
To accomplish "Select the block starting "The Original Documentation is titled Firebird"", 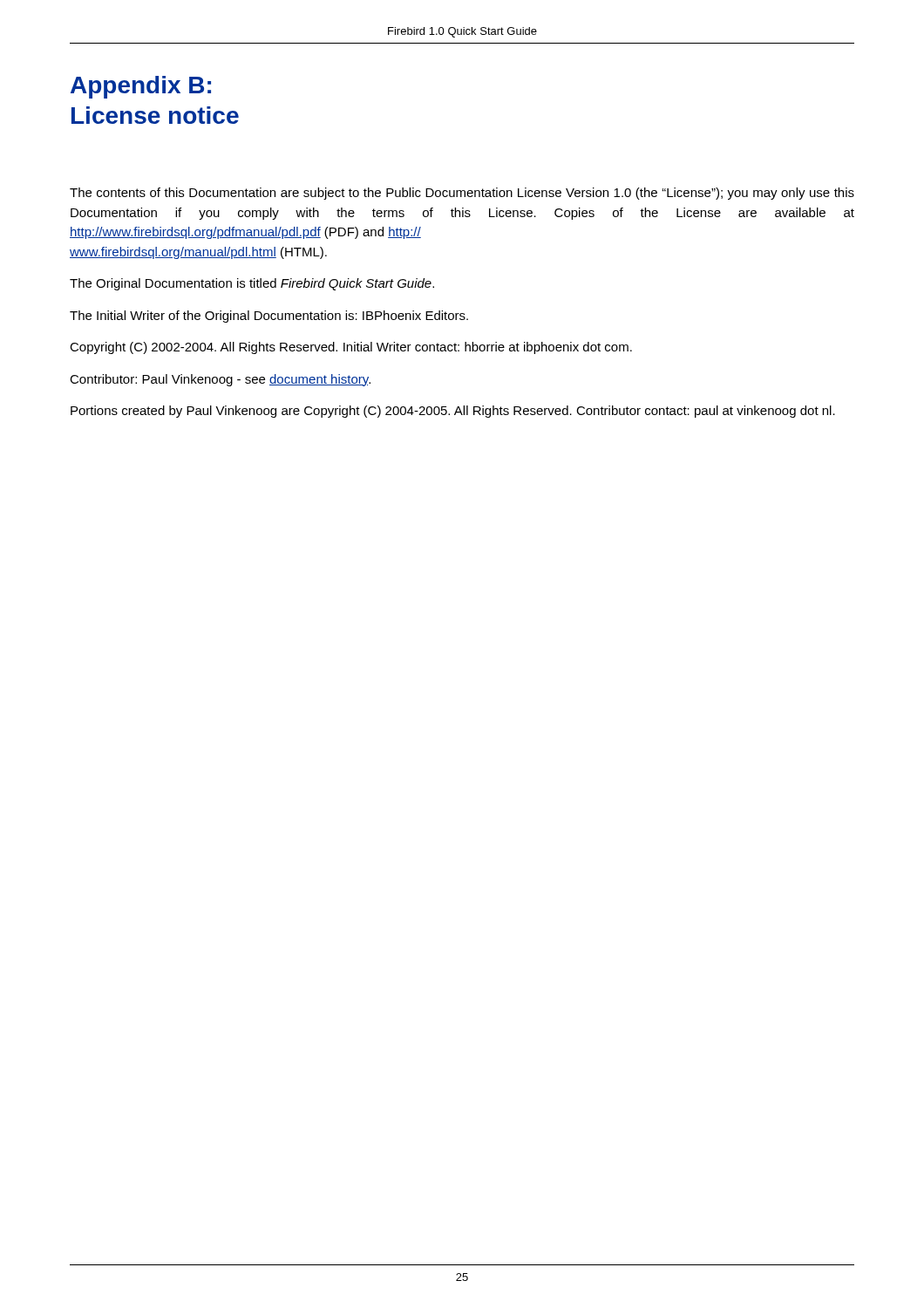I will coord(252,284).
